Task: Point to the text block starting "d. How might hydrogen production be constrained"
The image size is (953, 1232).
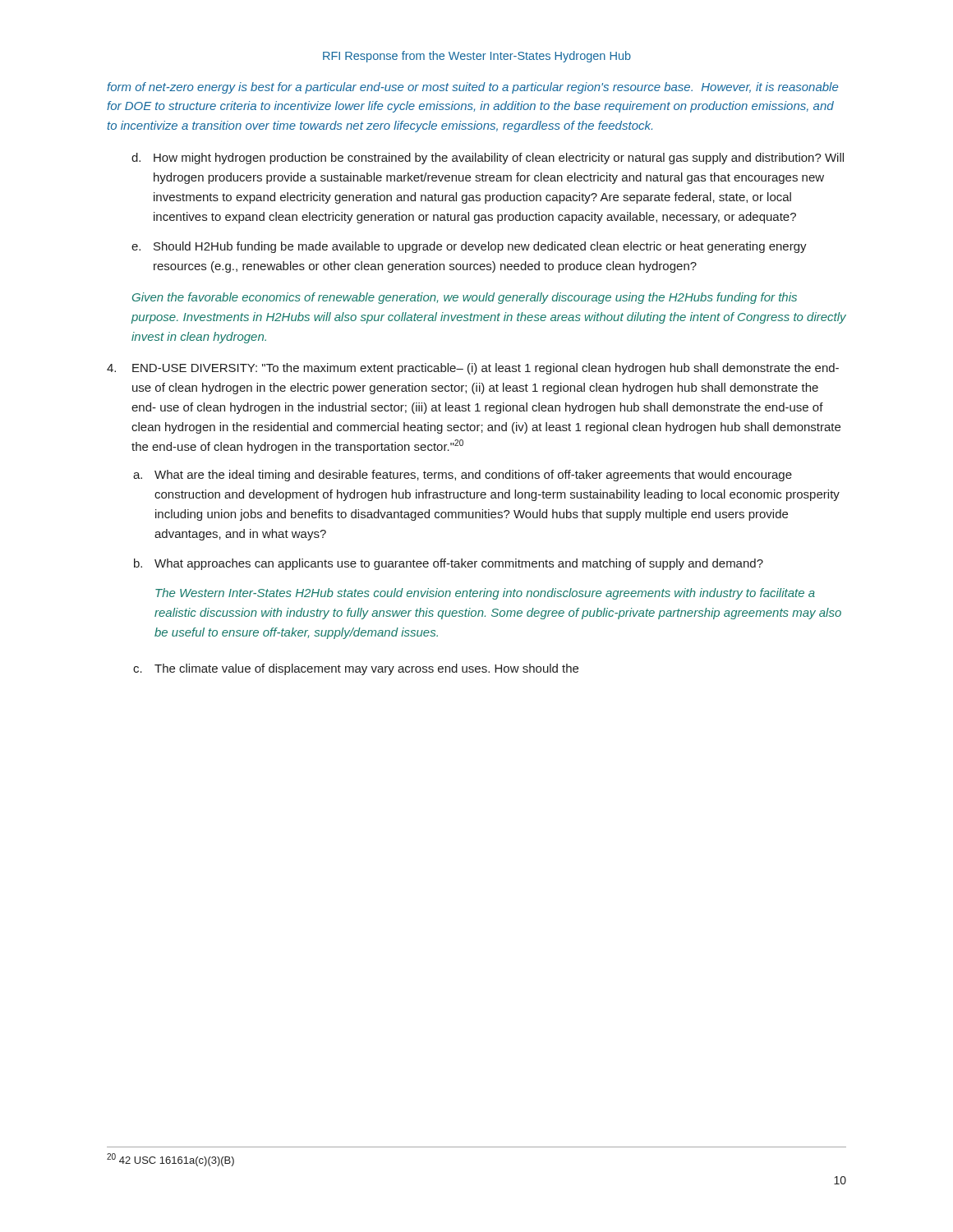Action: point(489,187)
